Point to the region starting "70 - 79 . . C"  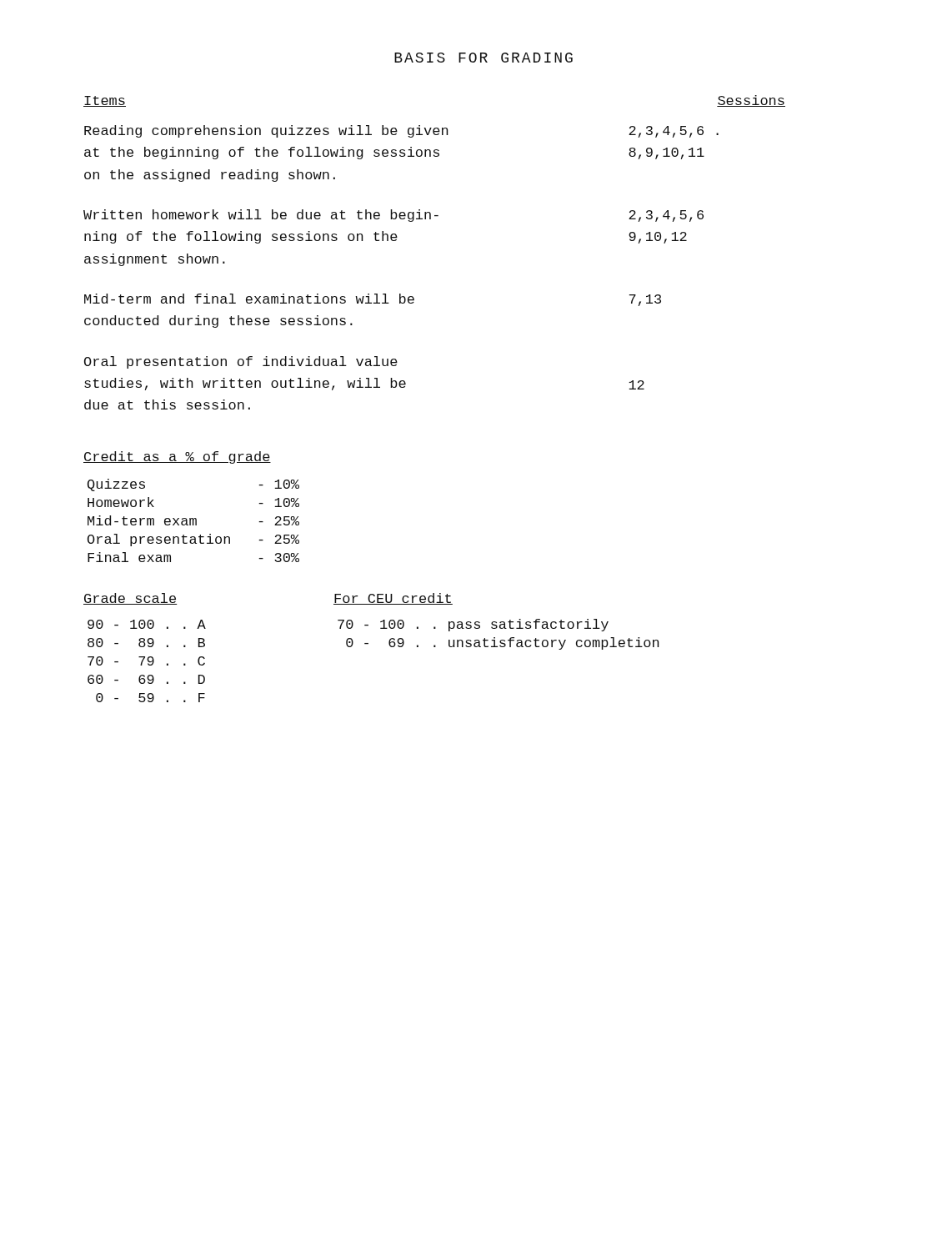click(x=146, y=662)
